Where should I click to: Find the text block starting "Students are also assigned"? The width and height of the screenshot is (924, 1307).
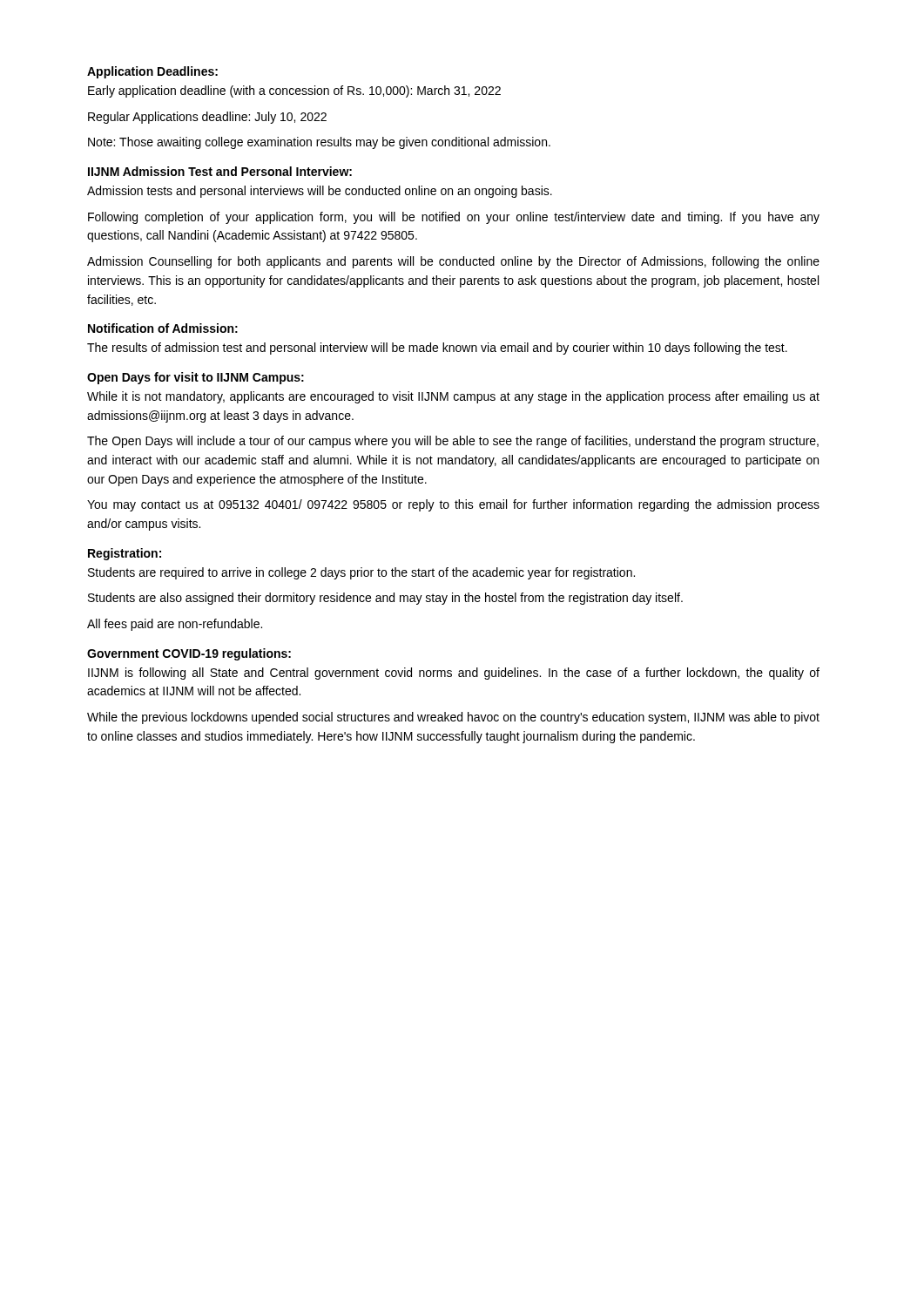385,598
